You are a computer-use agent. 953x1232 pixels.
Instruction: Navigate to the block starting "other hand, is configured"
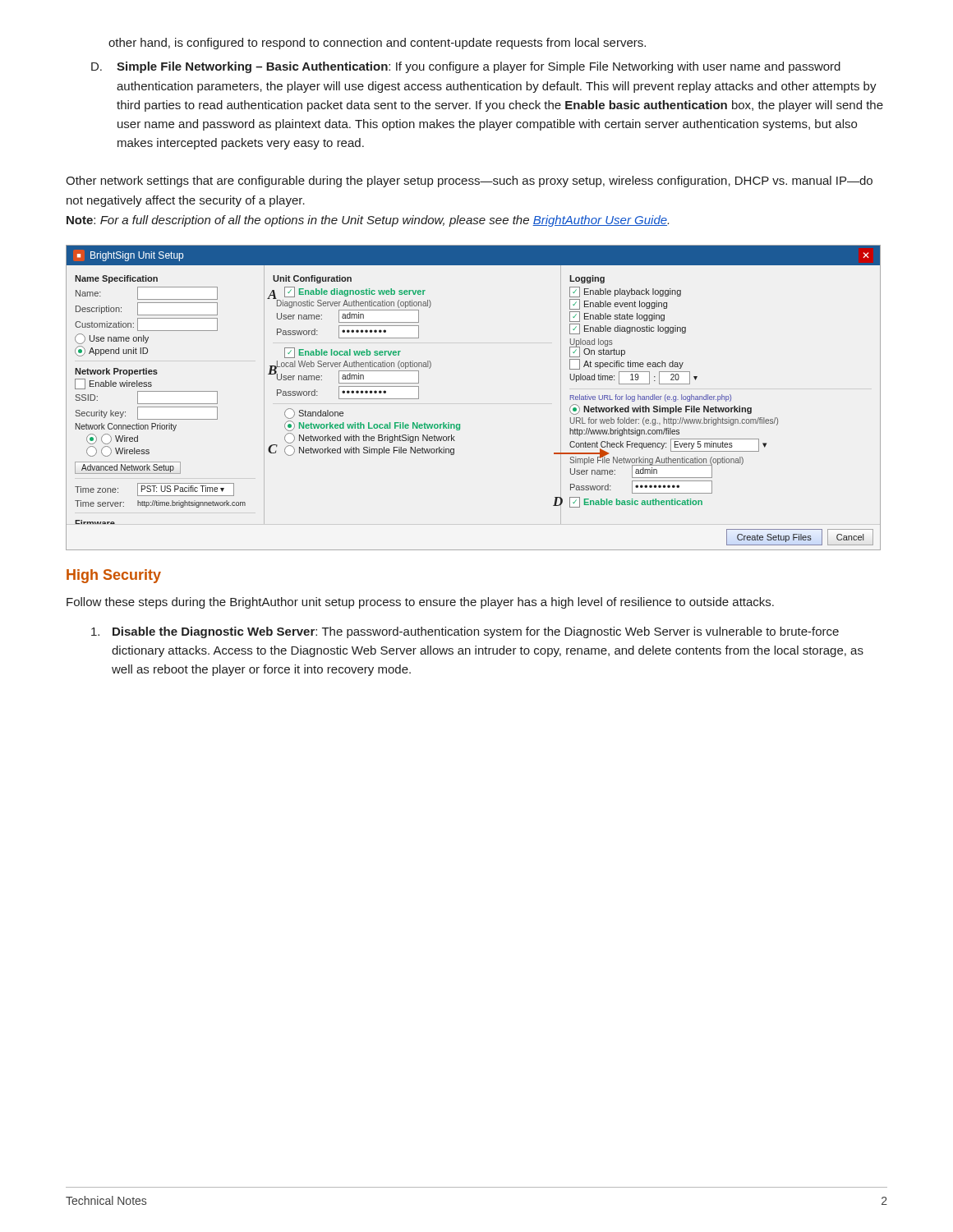coord(378,42)
